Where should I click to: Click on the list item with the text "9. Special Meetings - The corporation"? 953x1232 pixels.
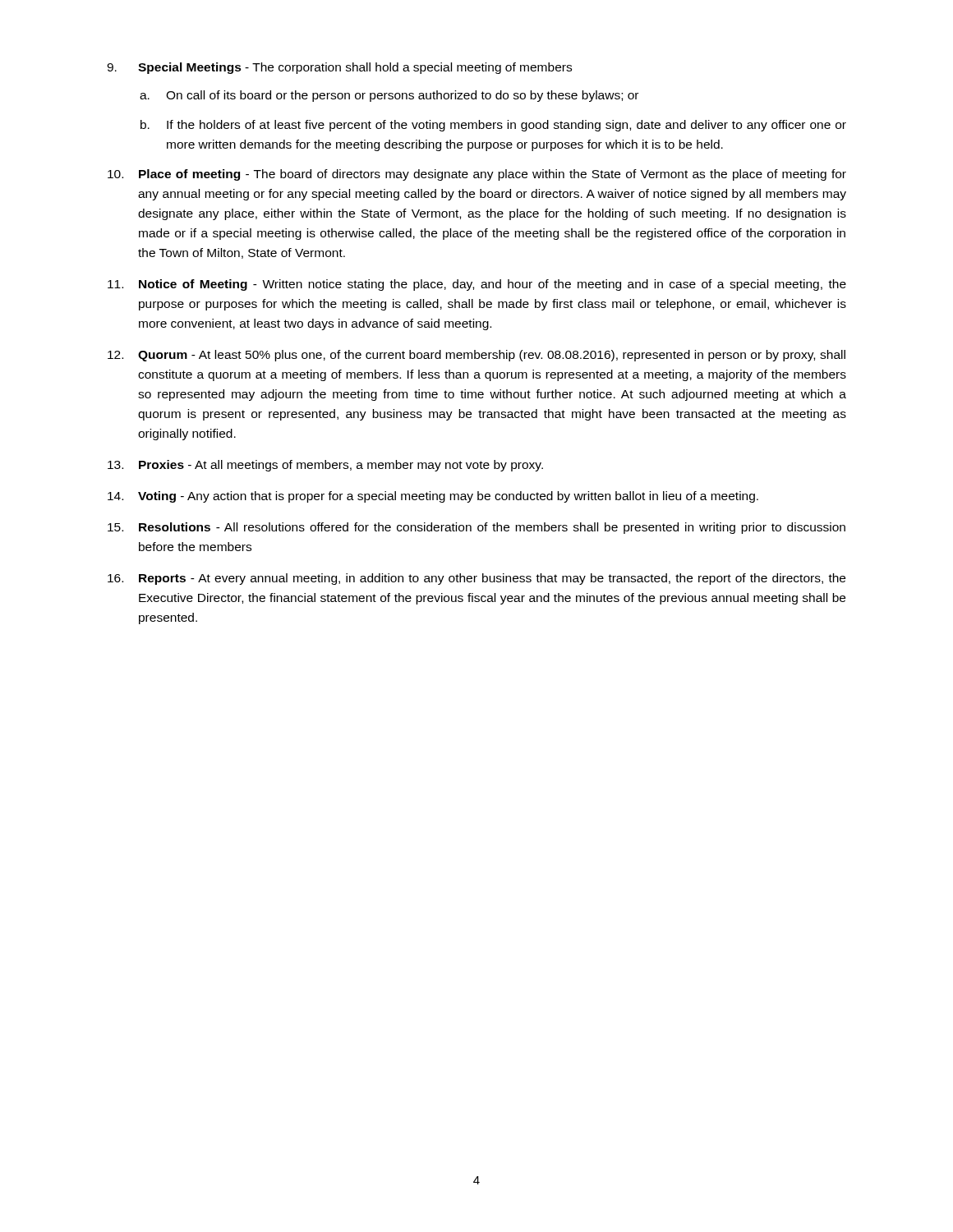[476, 106]
